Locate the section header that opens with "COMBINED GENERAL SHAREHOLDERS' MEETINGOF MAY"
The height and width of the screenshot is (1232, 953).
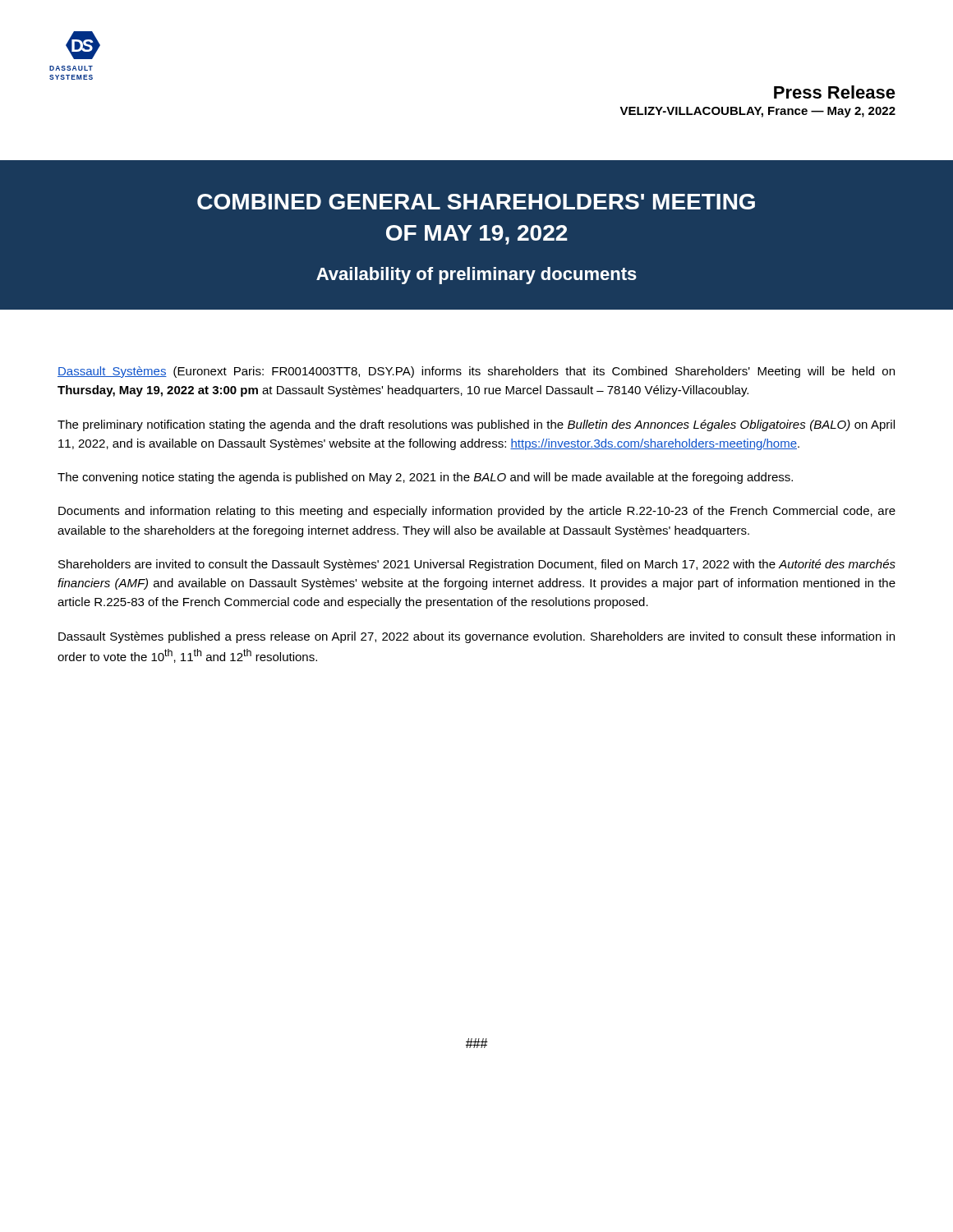pyautogui.click(x=476, y=236)
